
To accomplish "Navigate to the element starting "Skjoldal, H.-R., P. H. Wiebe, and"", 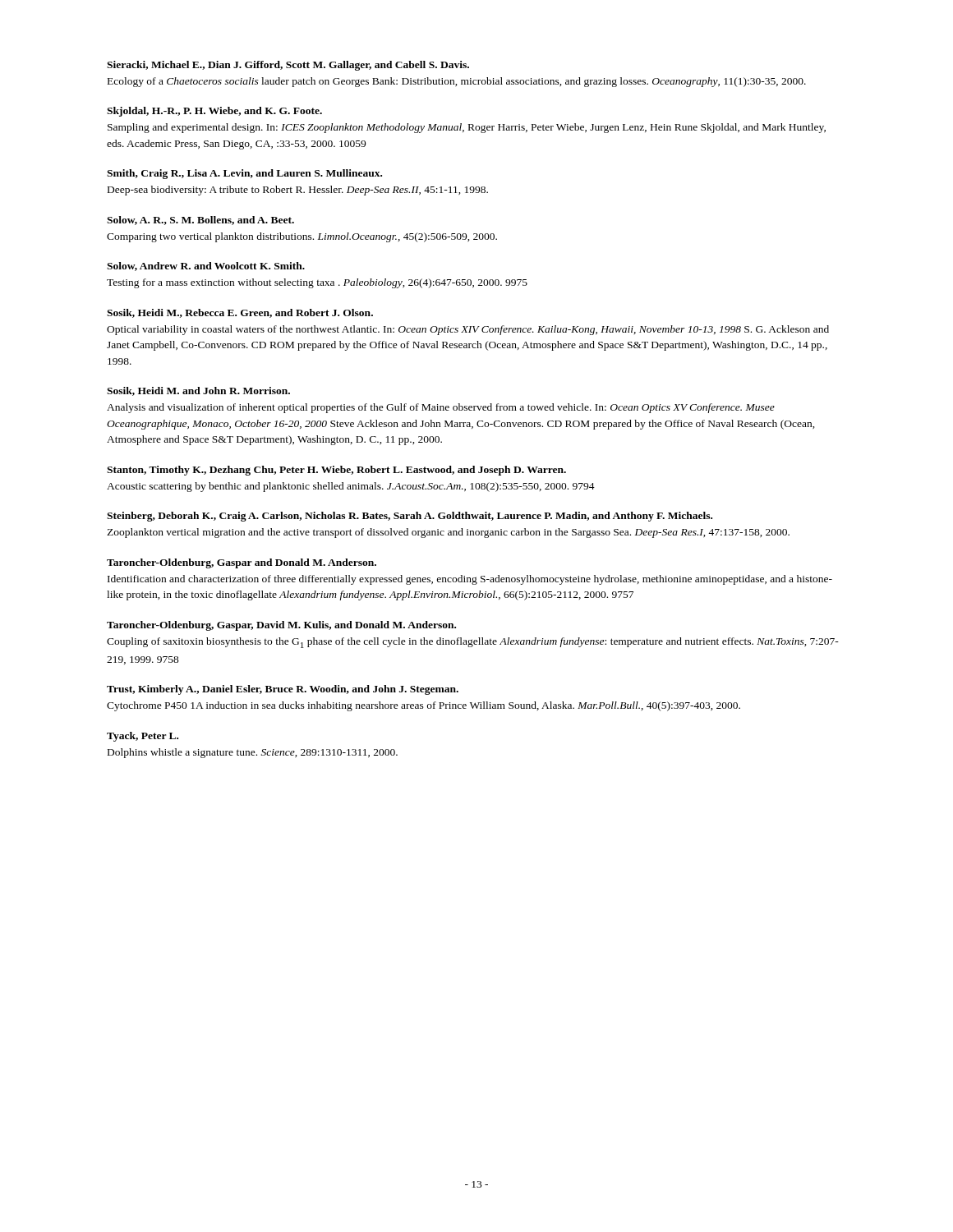I will (476, 128).
